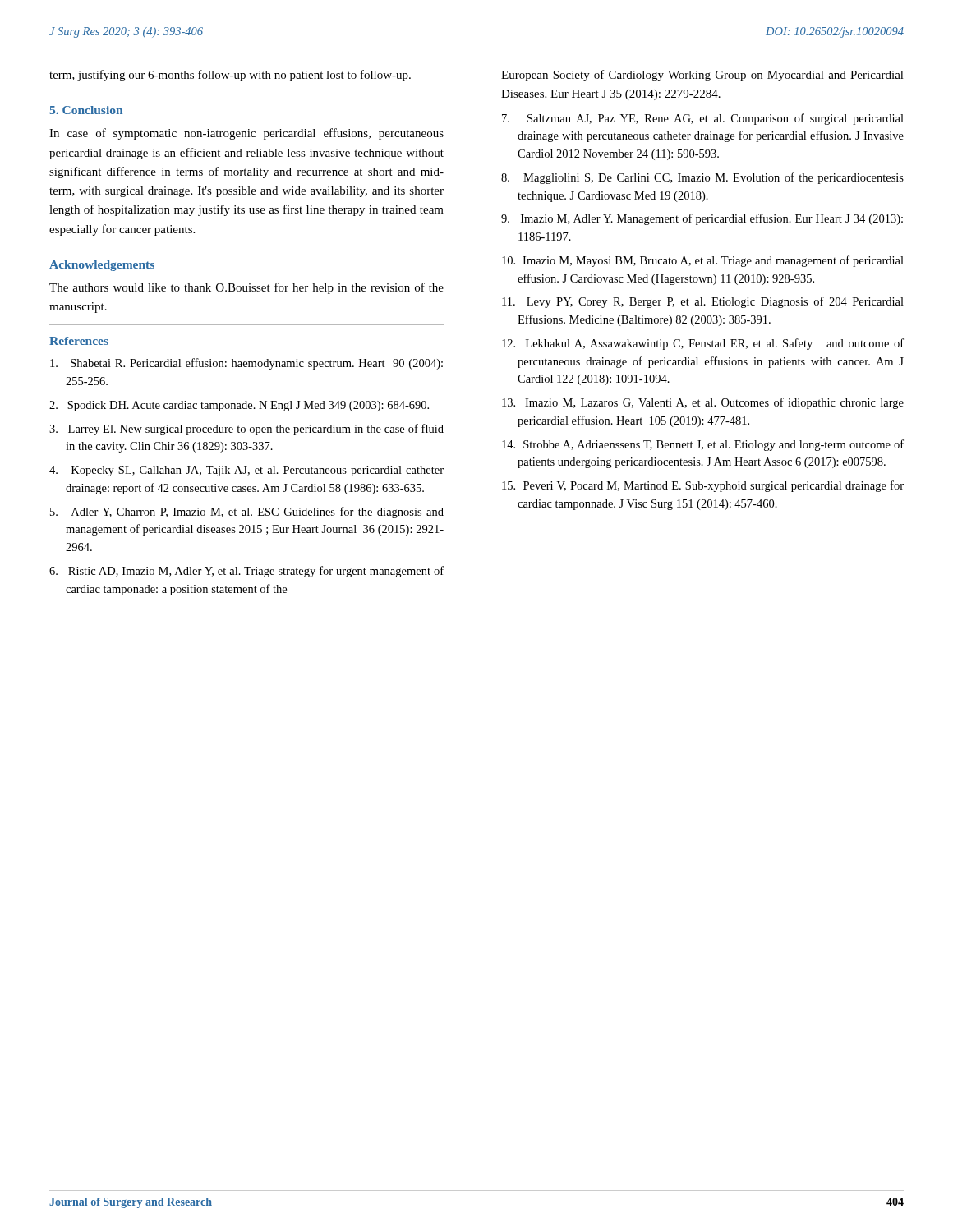Image resolution: width=953 pixels, height=1232 pixels.
Task: Find the text block with the text "In case of symptomatic"
Action: (246, 181)
